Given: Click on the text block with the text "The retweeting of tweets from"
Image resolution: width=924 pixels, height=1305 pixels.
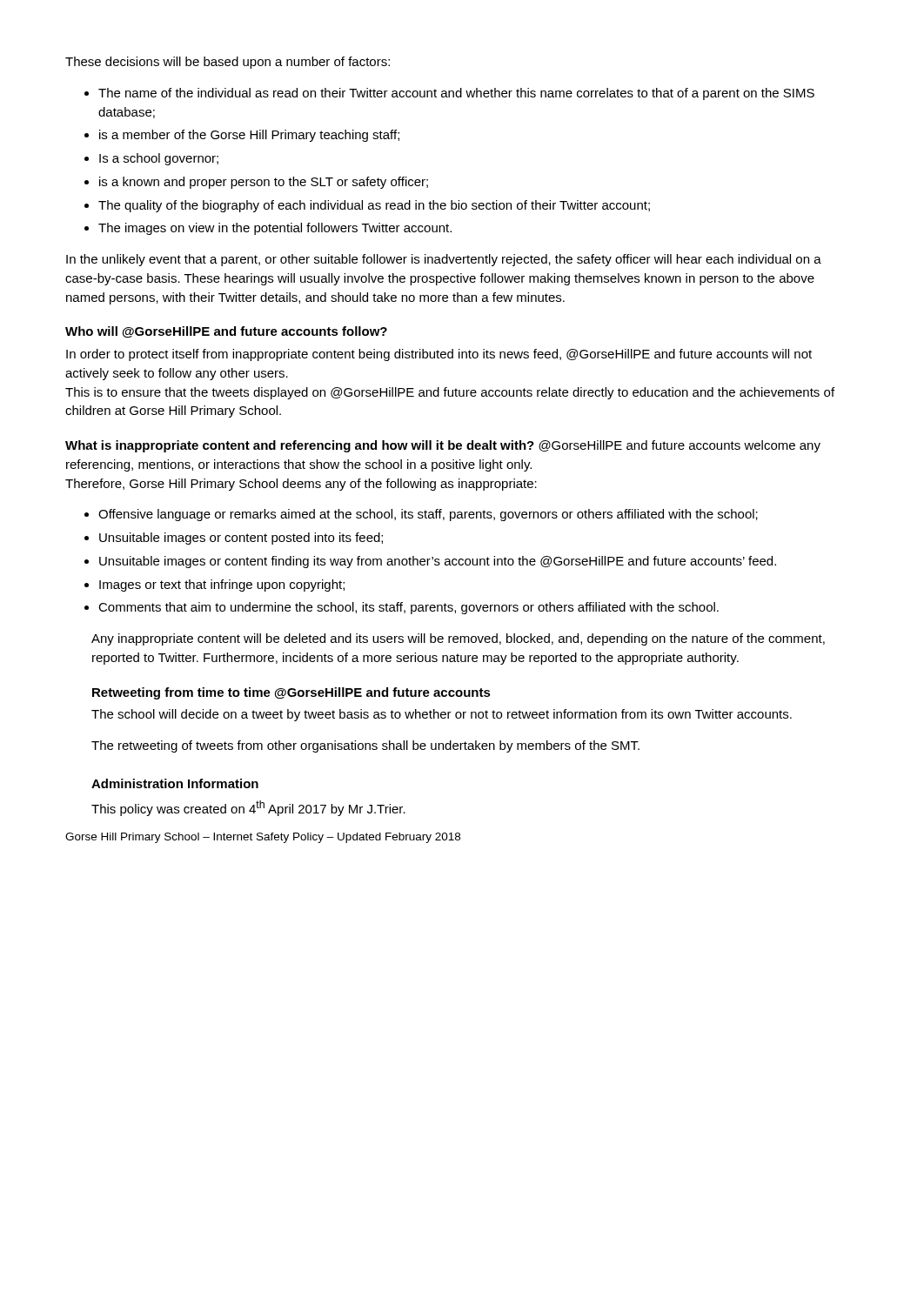Looking at the screenshot, I should coord(366,745).
